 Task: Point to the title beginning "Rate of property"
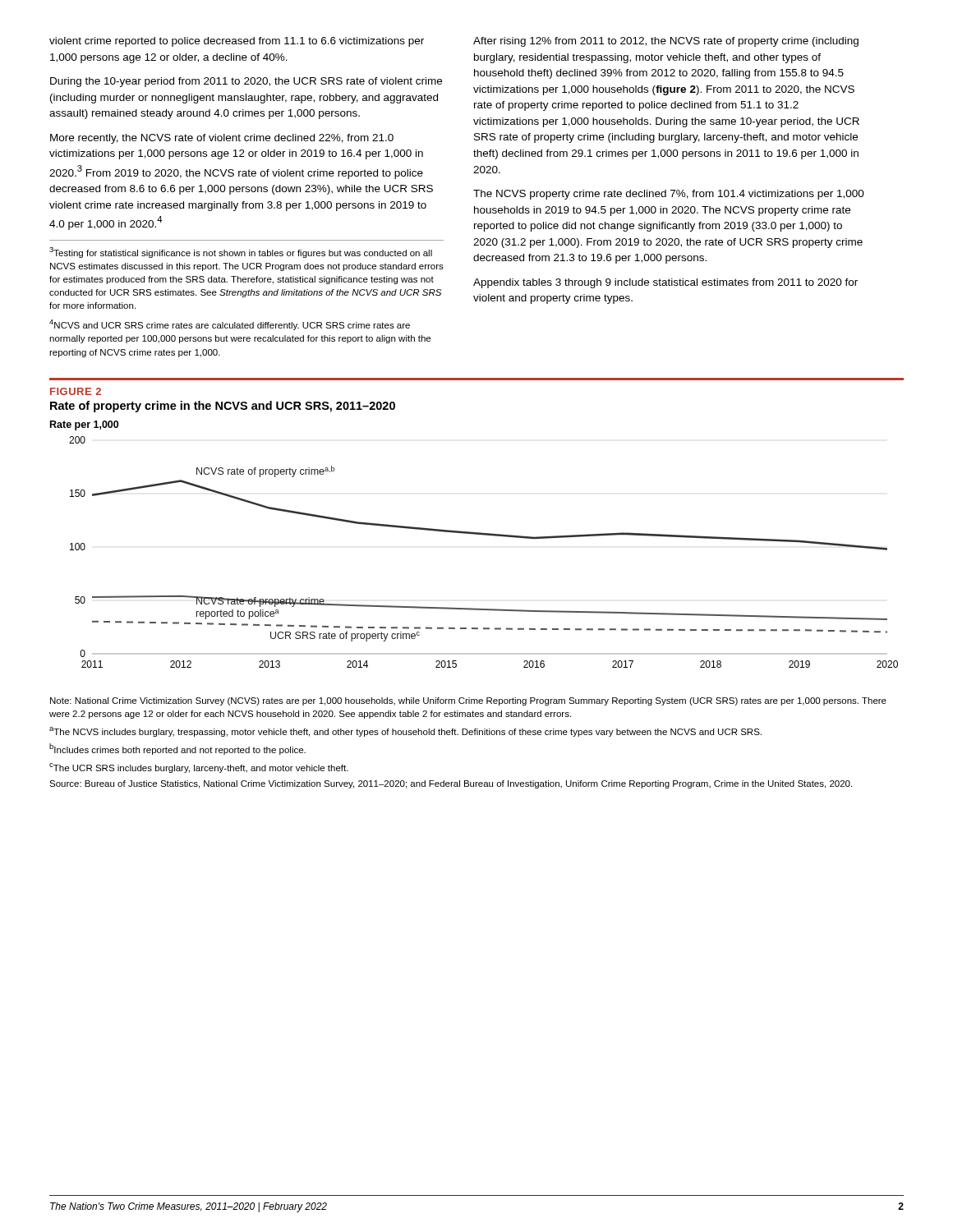click(x=222, y=405)
